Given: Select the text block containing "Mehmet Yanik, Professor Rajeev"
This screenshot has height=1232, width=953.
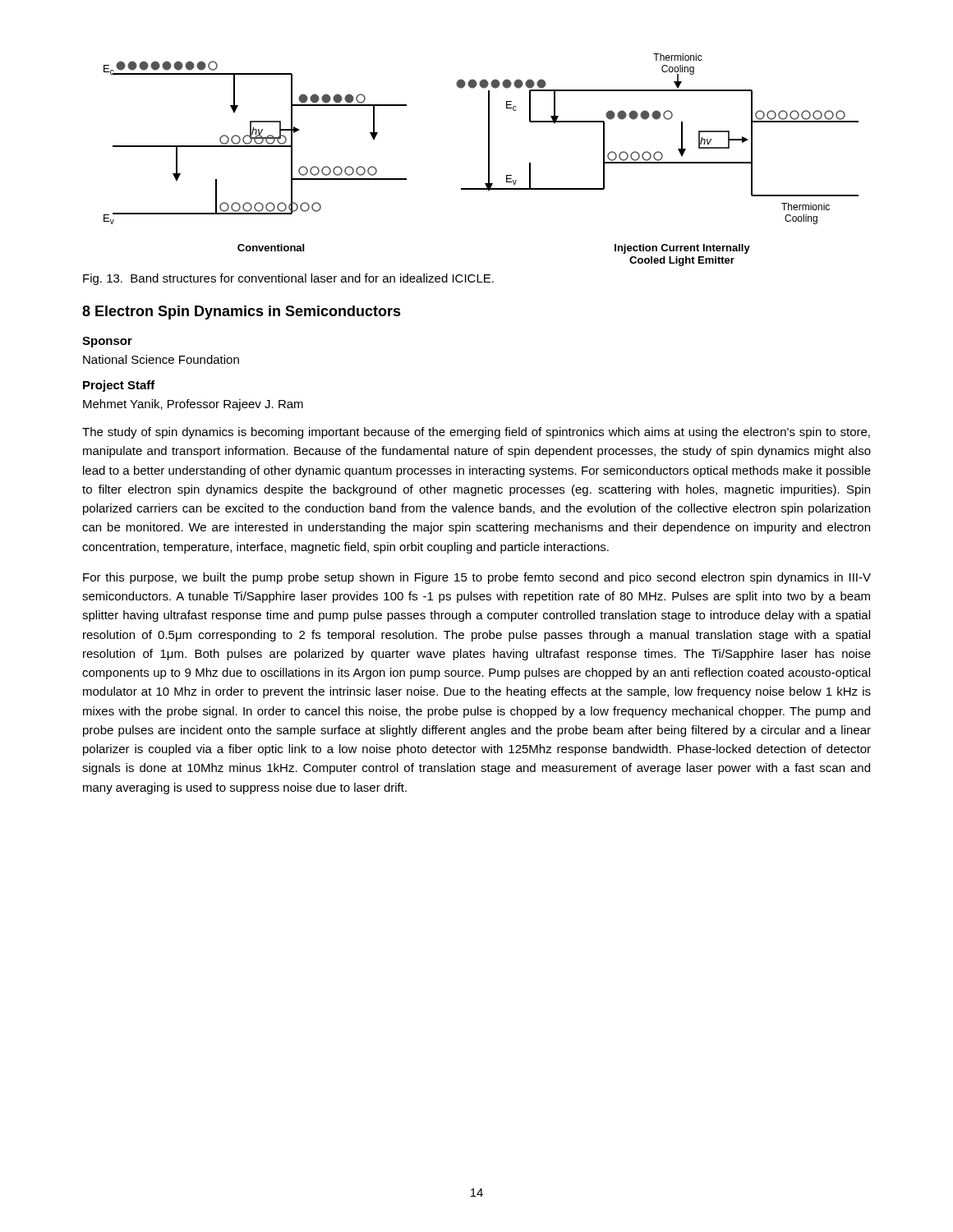Looking at the screenshot, I should pos(193,404).
